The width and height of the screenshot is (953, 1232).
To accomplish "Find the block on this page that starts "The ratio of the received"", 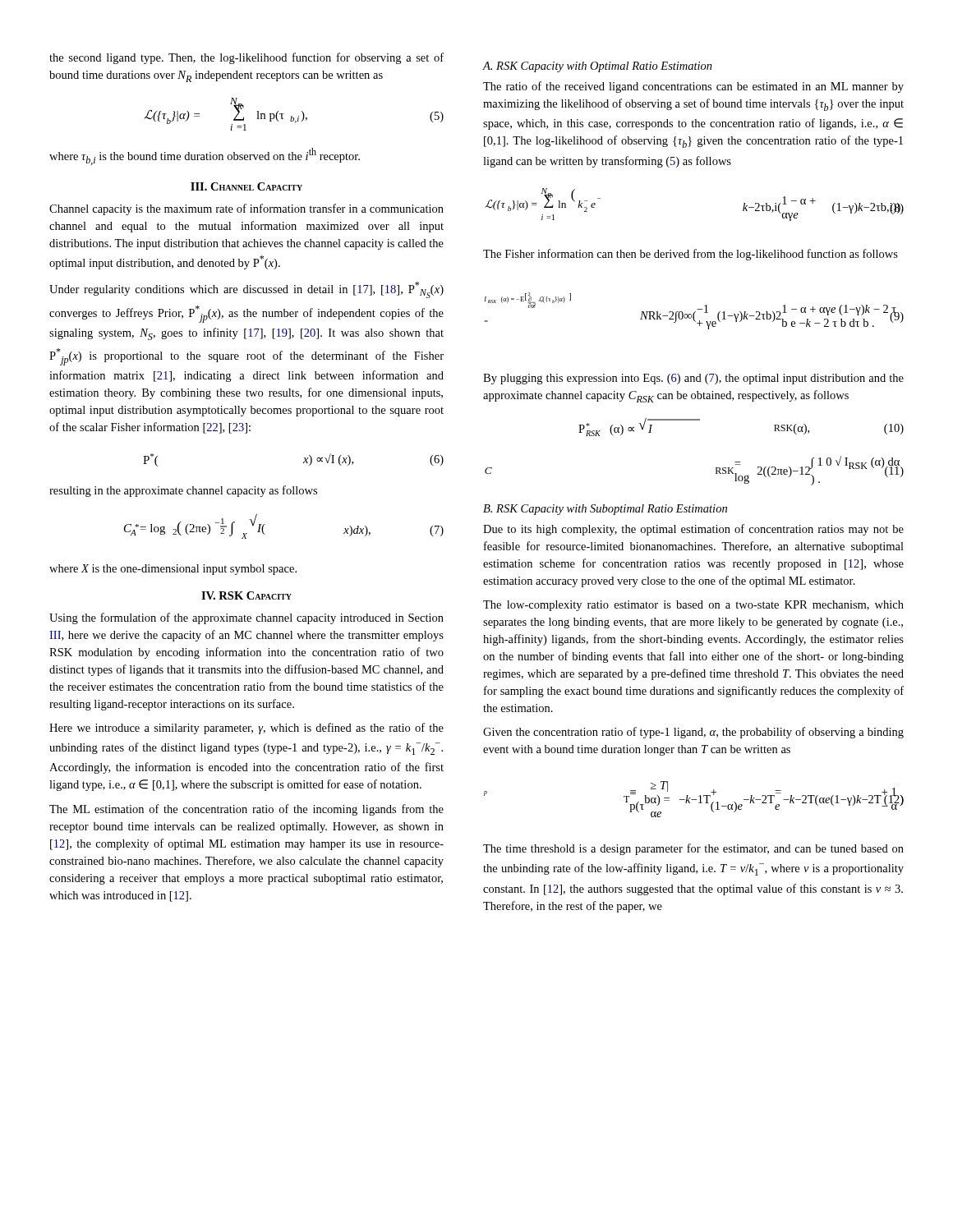I will point(693,124).
